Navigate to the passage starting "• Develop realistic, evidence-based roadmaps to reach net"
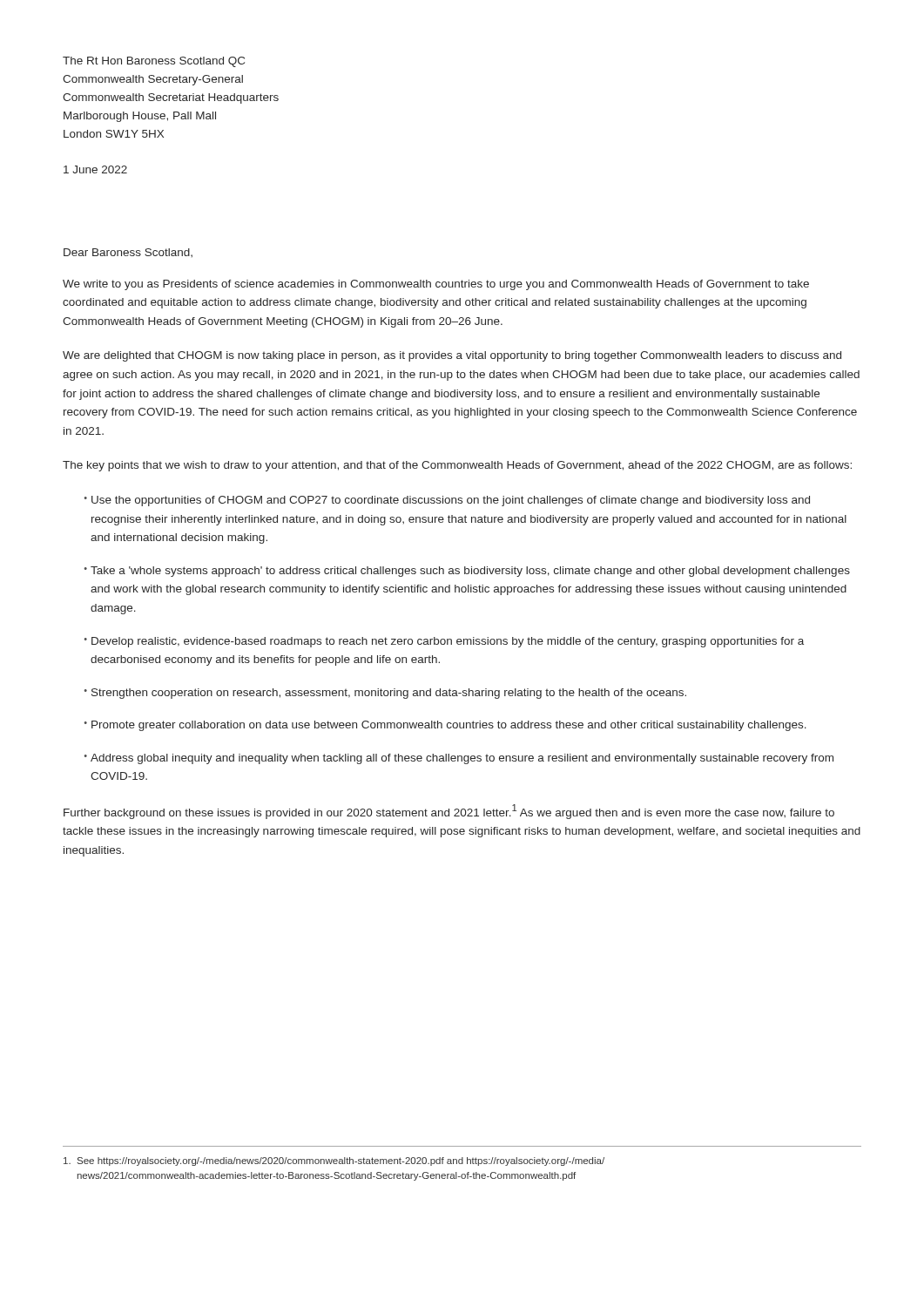 click(462, 650)
